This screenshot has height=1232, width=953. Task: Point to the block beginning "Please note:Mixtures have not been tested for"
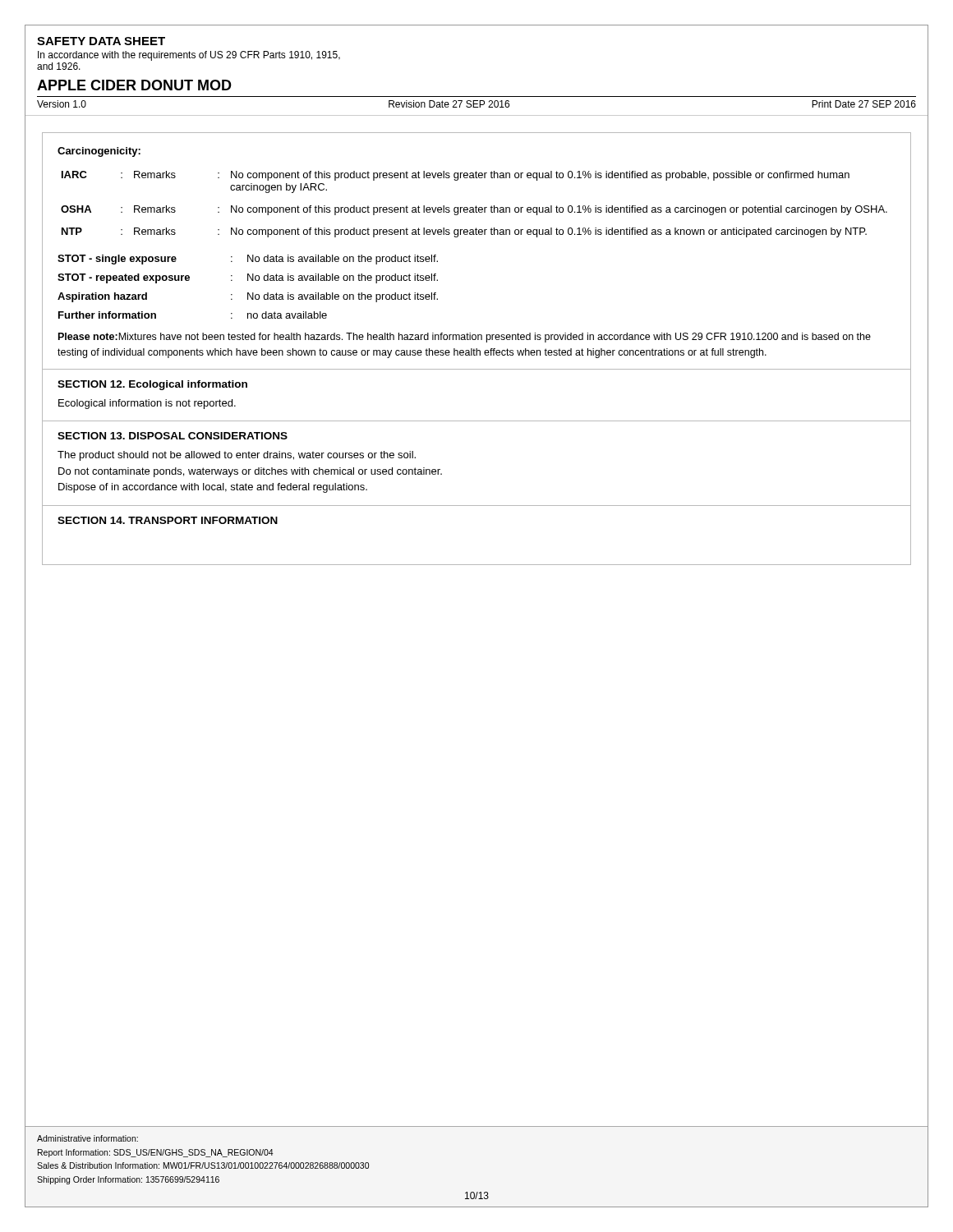click(464, 344)
